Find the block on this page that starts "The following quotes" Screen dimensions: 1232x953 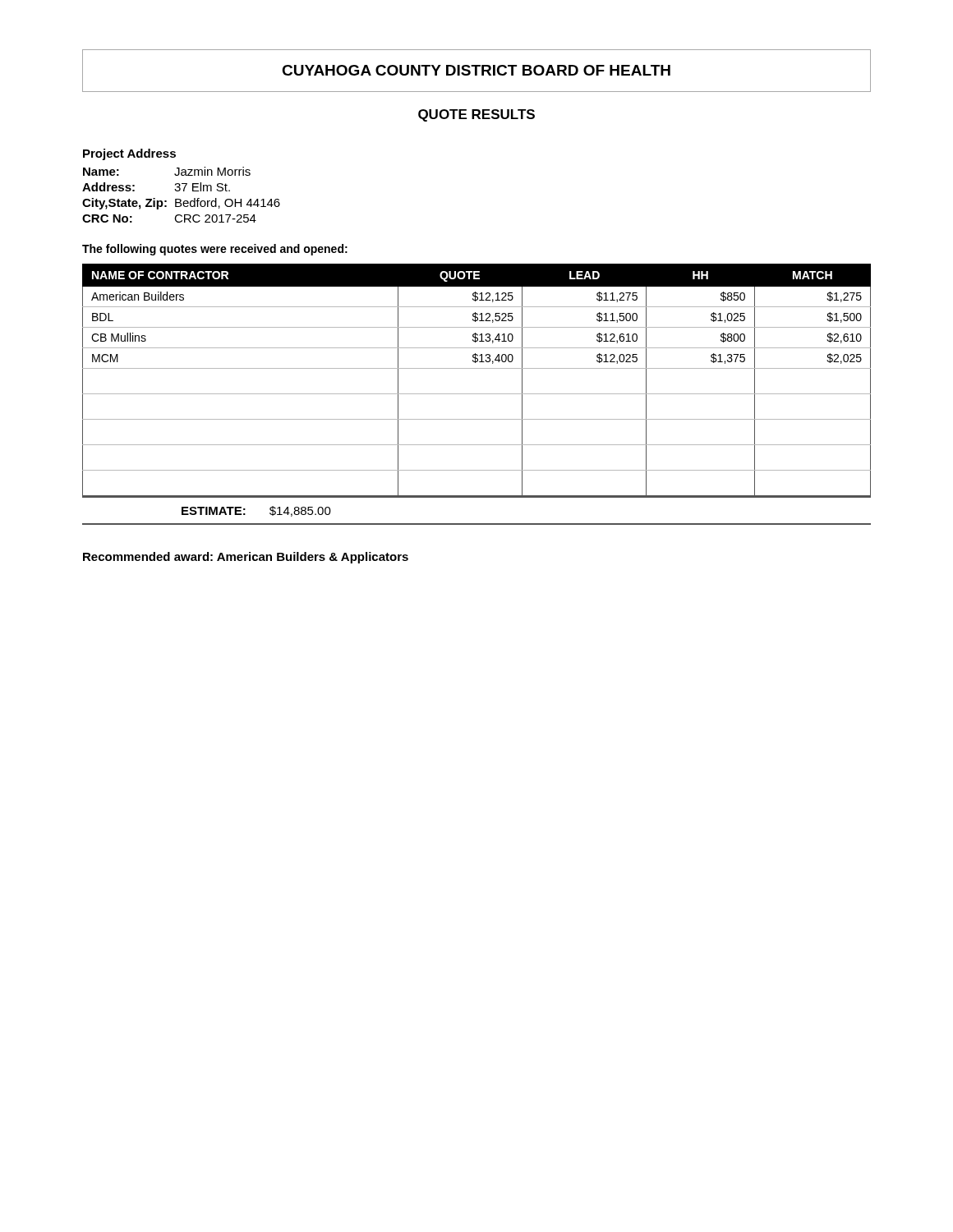coord(215,249)
